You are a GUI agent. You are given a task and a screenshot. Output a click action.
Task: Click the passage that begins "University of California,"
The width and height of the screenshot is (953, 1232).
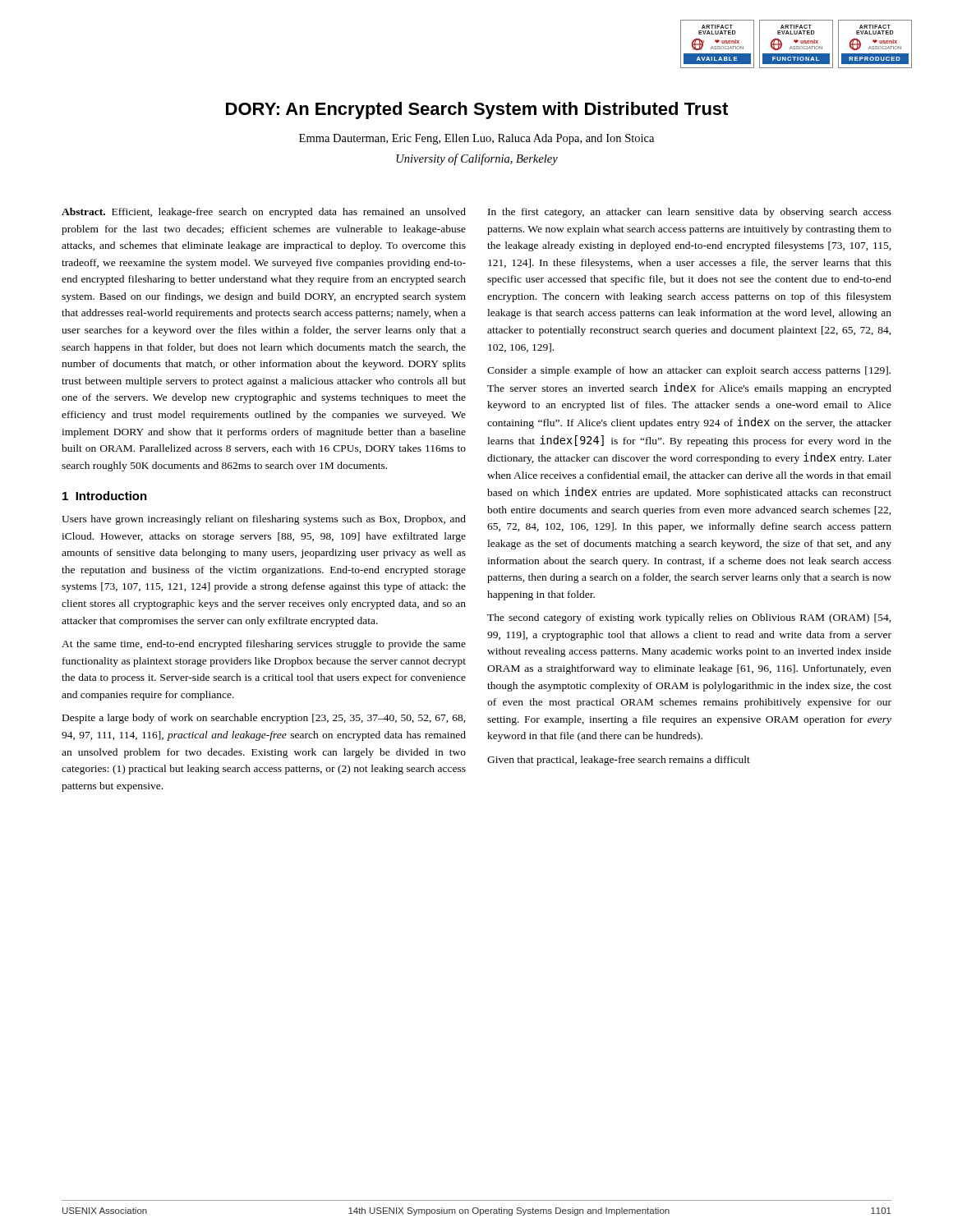point(476,158)
